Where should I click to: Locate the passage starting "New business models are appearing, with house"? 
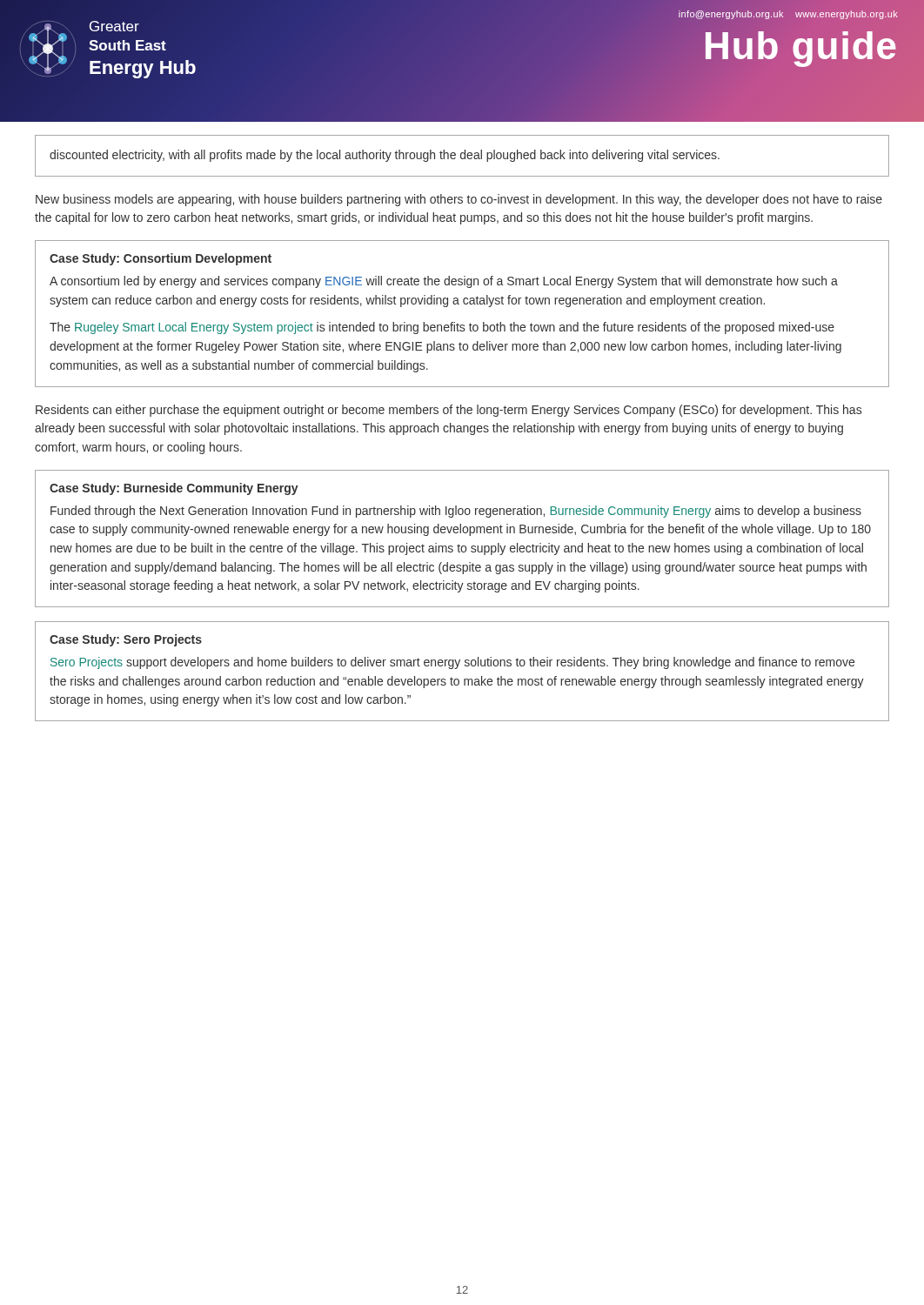(462, 209)
